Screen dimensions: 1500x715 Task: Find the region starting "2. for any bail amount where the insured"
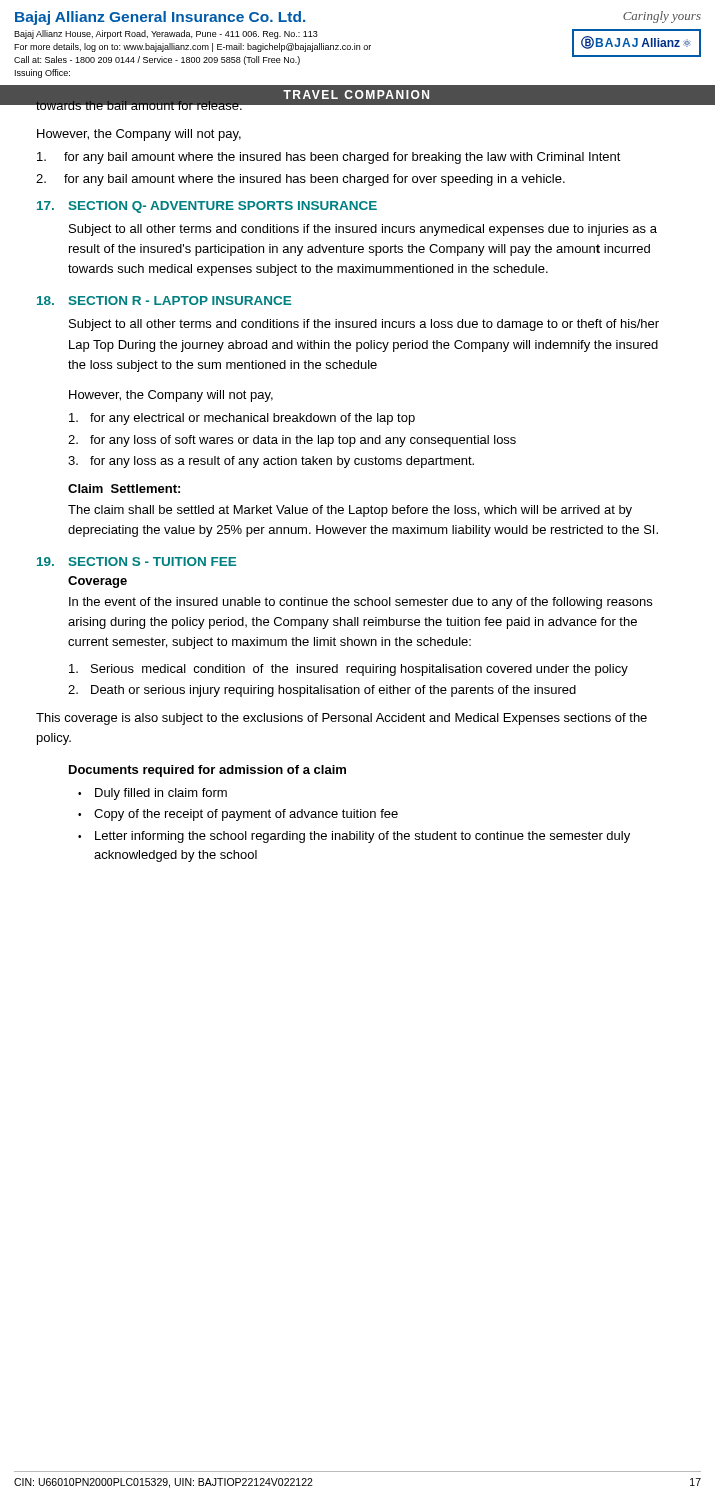(x=301, y=178)
